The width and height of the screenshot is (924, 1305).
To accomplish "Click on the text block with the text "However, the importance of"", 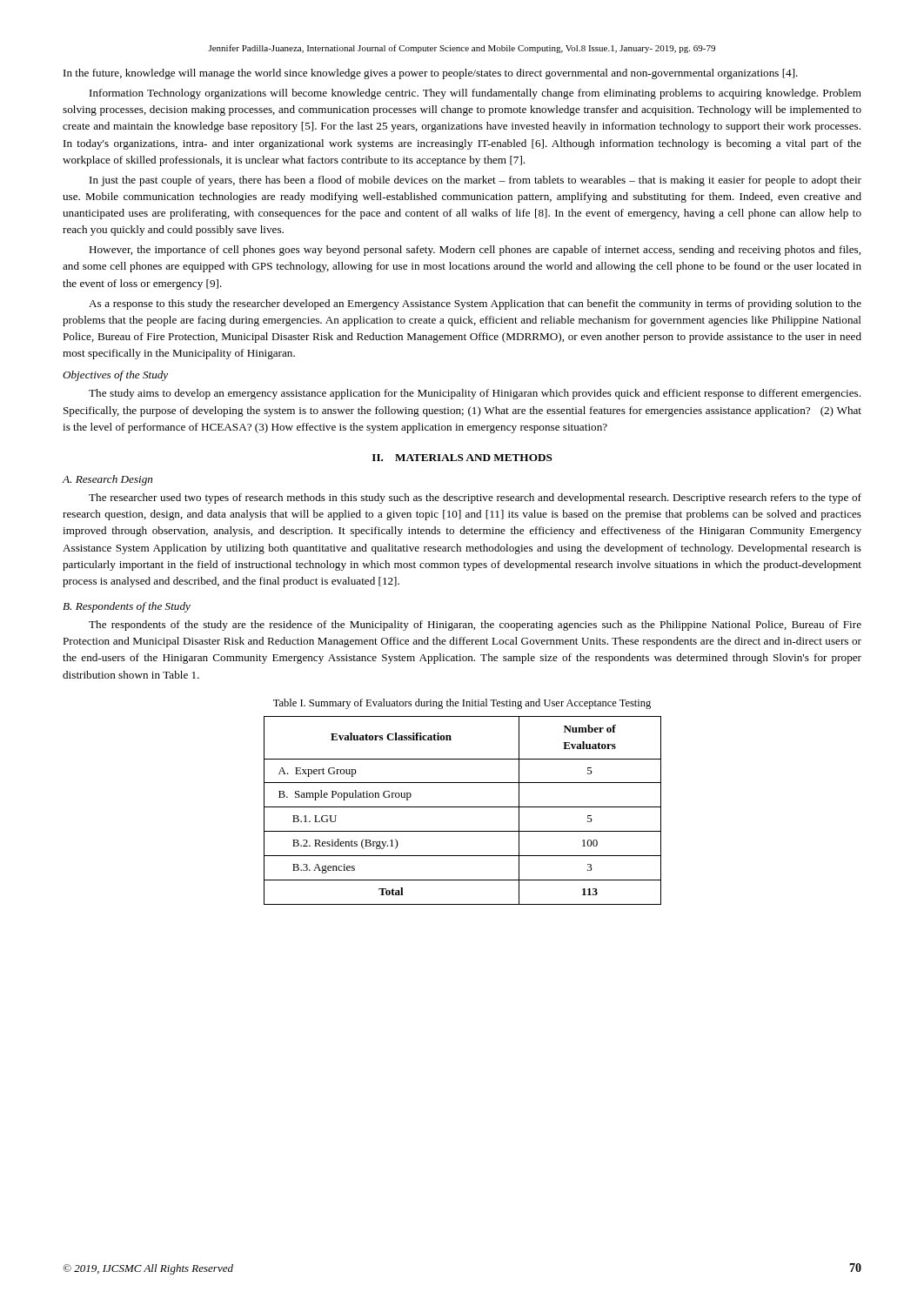I will pyautogui.click(x=462, y=266).
